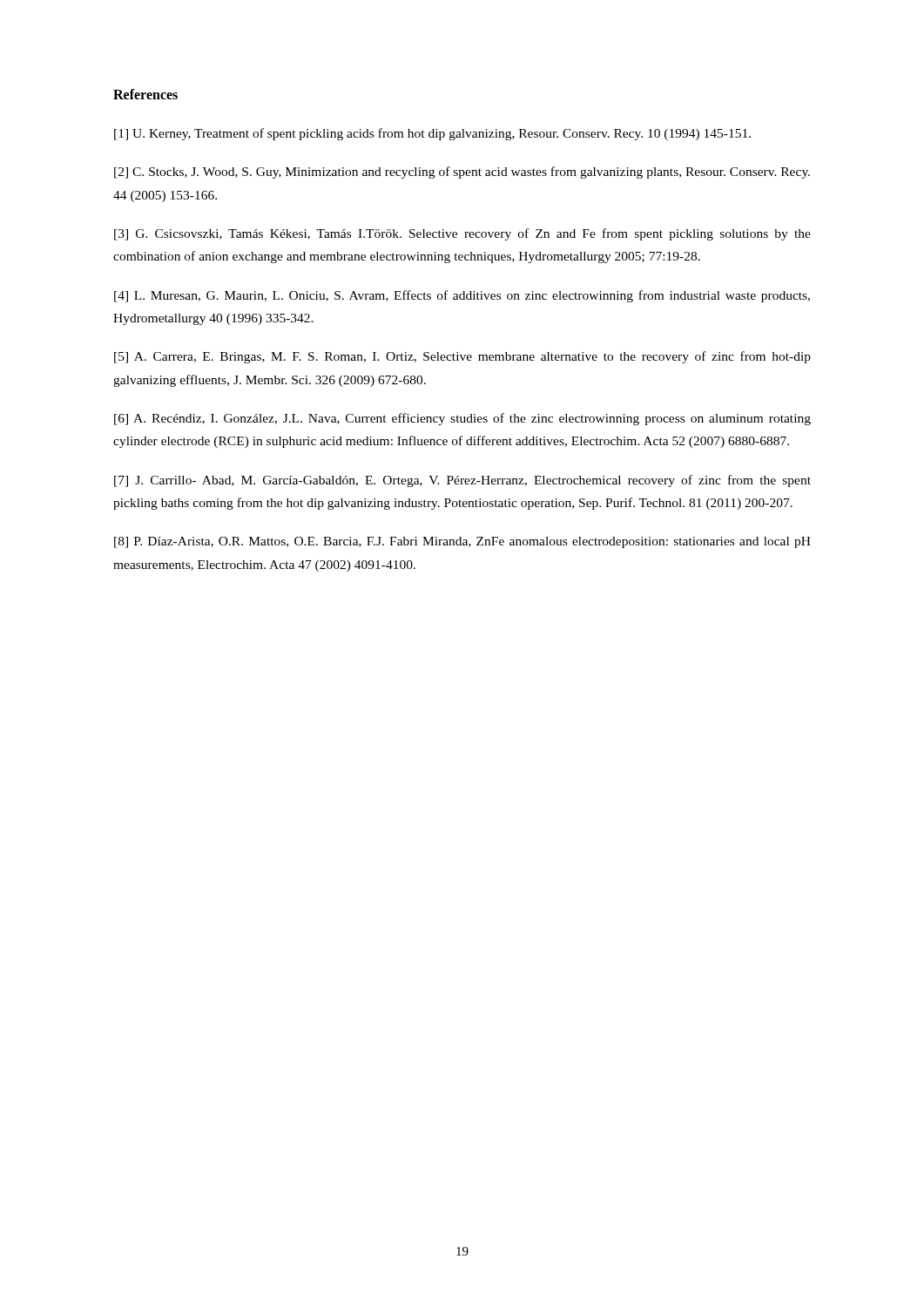Click on the block starting "[3] G. Csicsovszki,"
The image size is (924, 1307).
click(x=462, y=245)
